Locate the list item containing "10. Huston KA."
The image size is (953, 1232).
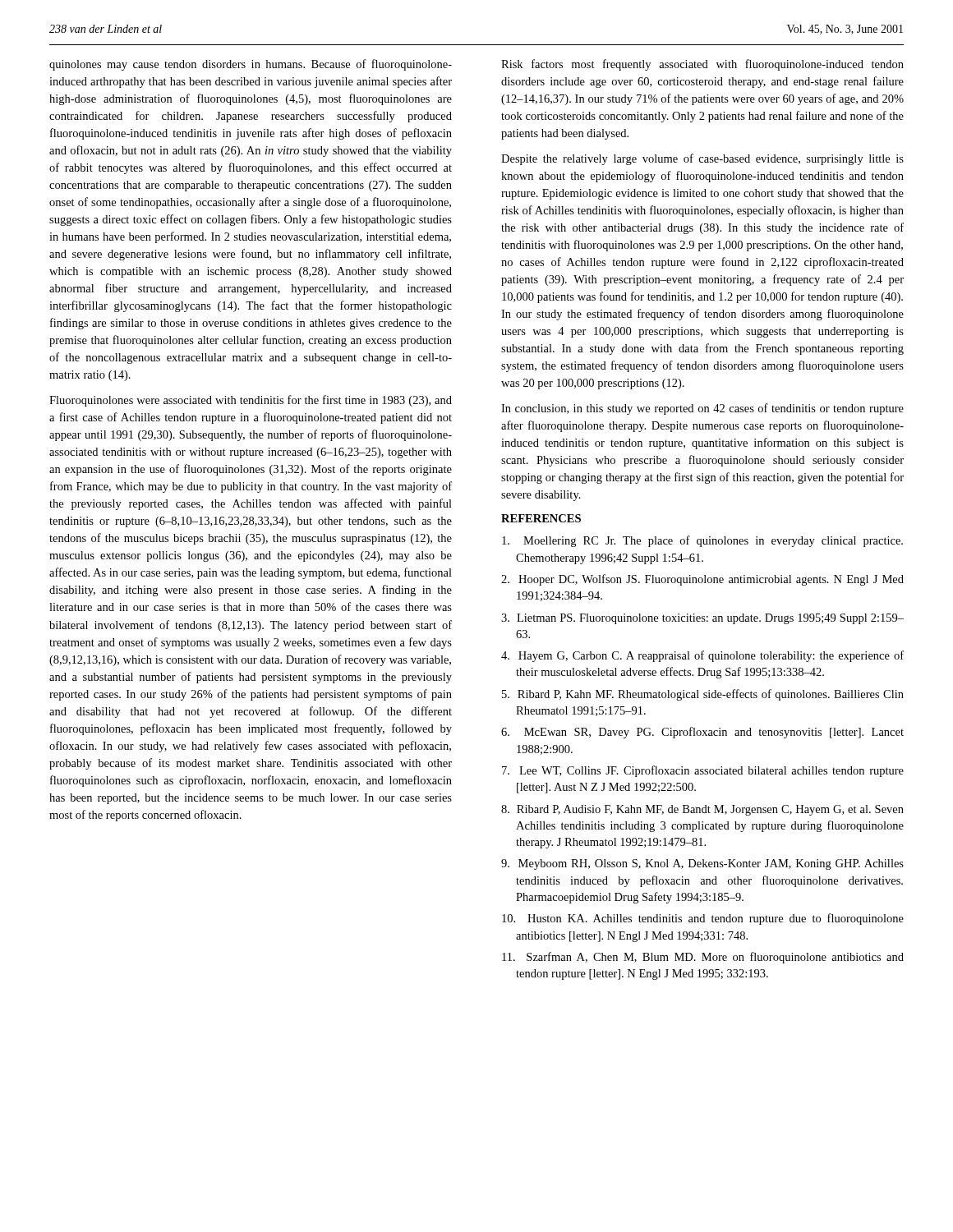702,927
